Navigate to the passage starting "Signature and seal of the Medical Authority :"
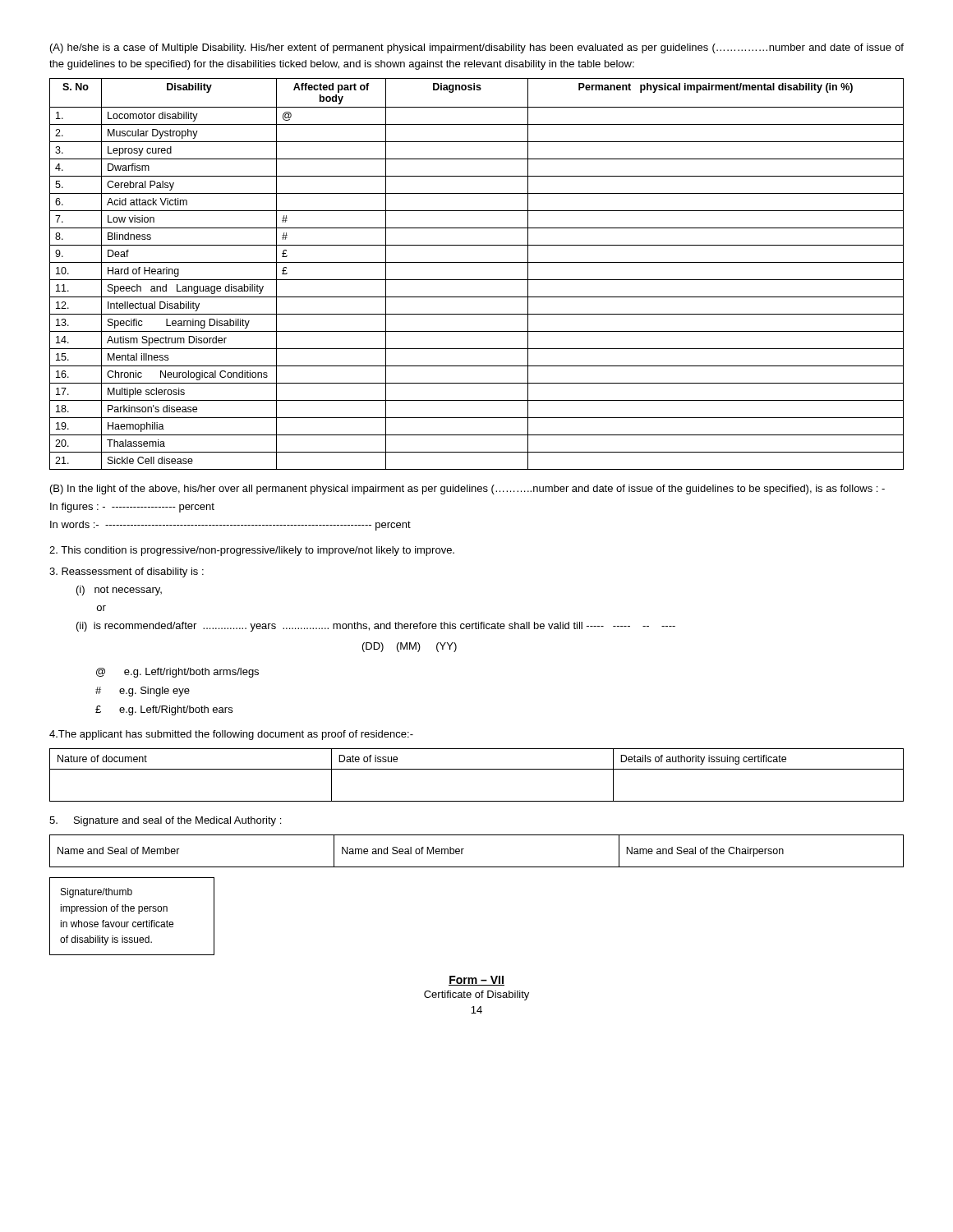 tap(166, 820)
